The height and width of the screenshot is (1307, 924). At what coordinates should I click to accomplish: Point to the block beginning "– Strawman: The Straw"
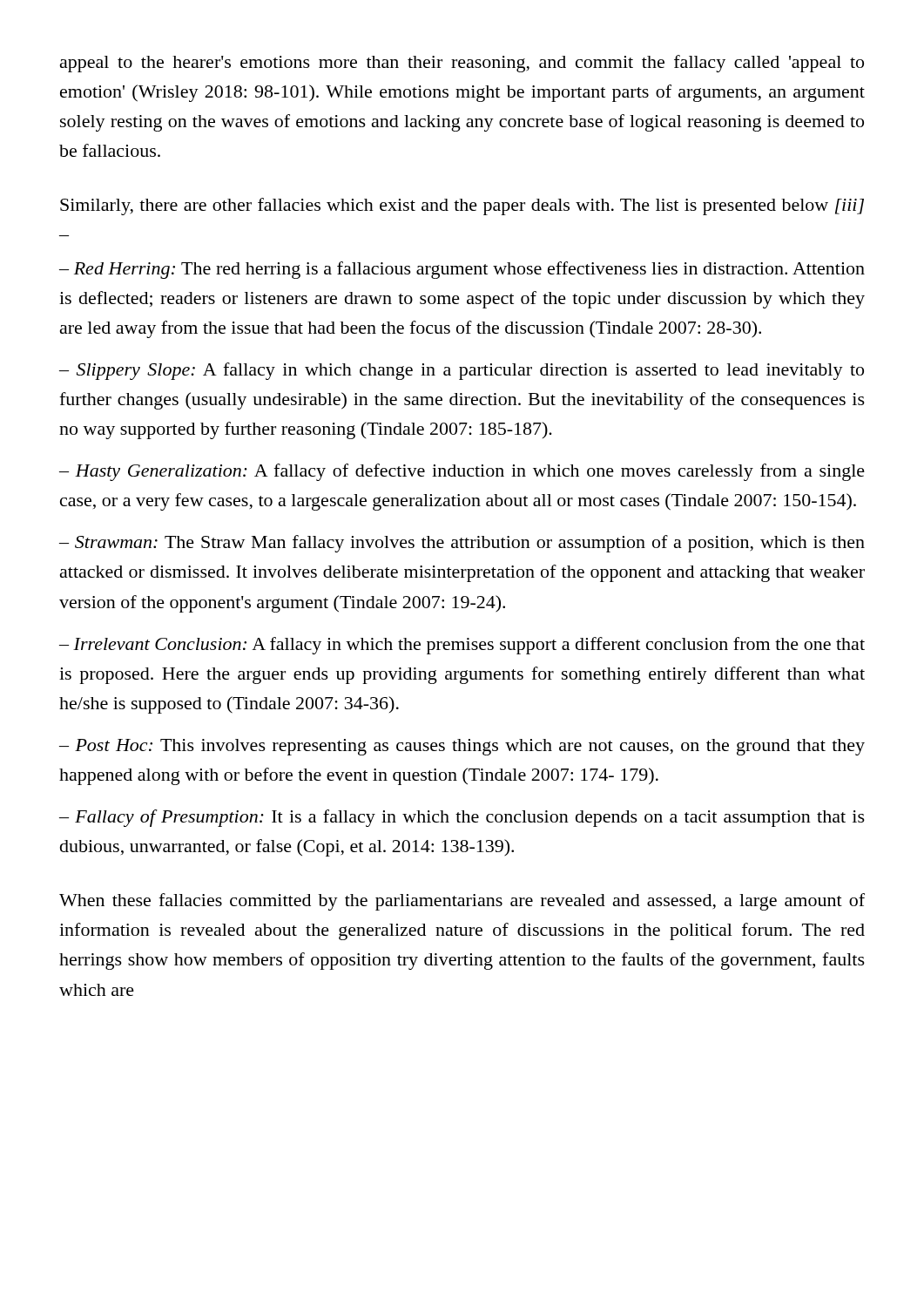[x=462, y=571]
